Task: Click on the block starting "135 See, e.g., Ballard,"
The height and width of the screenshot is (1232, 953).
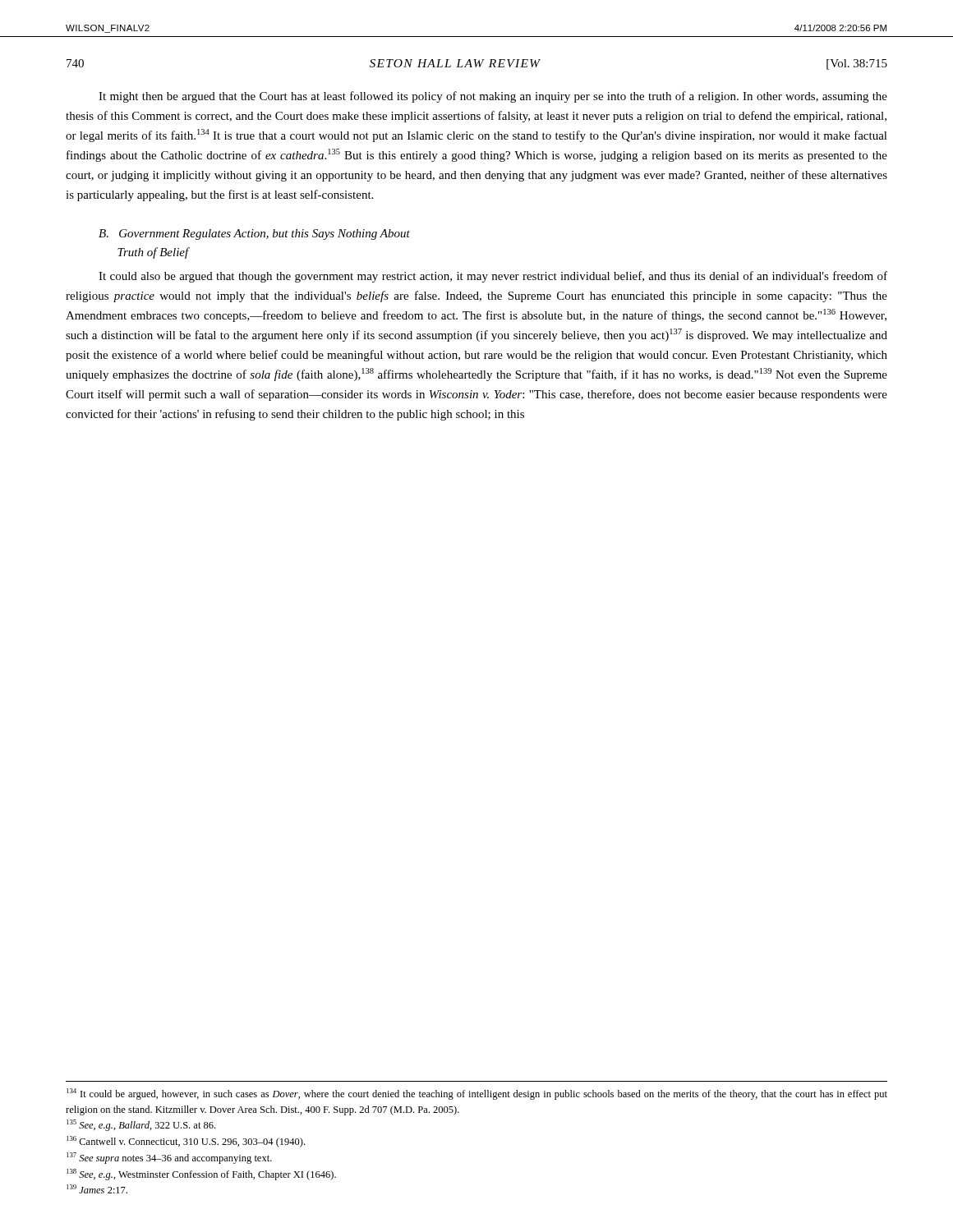Action: point(141,1125)
